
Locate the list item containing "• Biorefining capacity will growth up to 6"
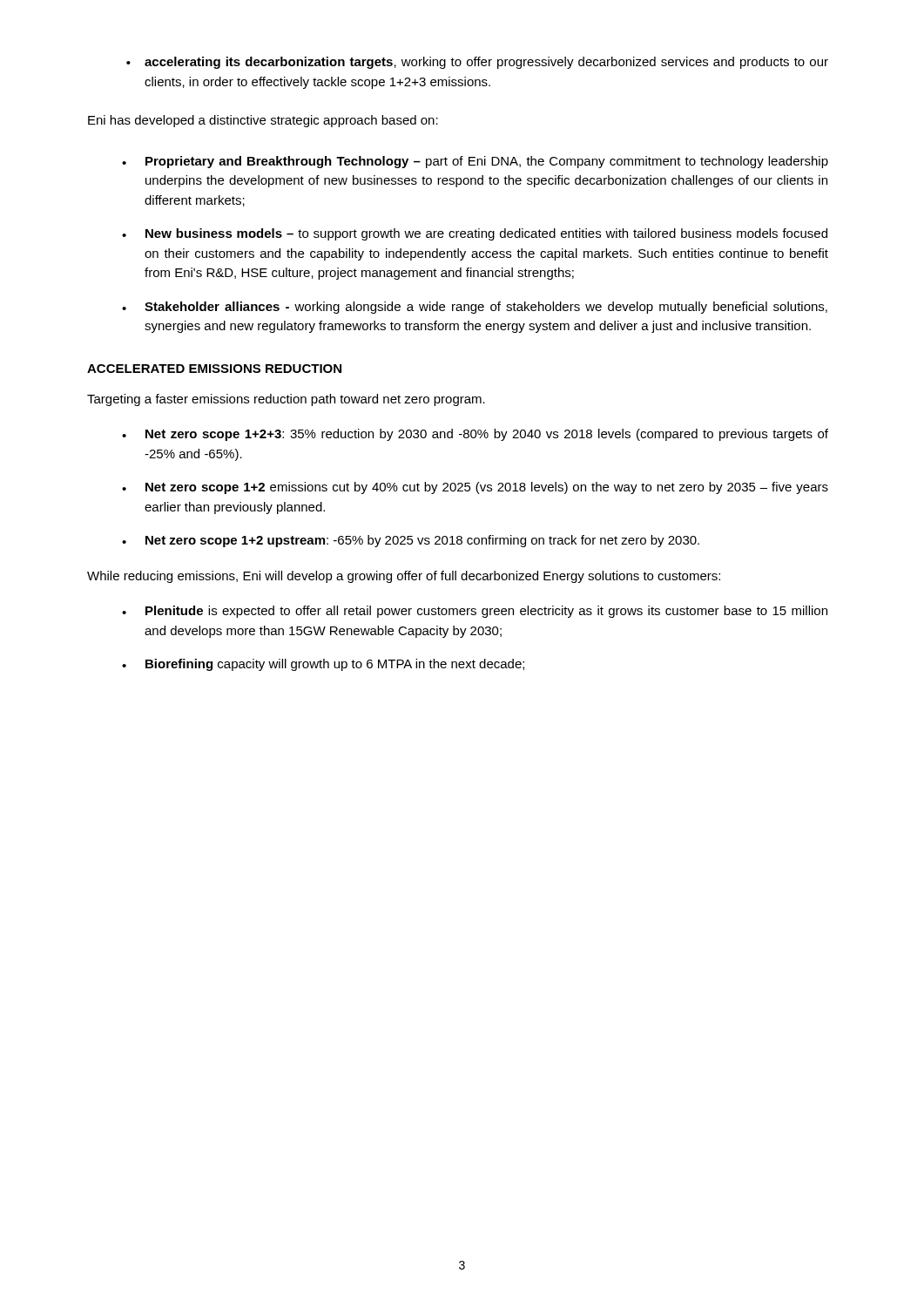475,665
